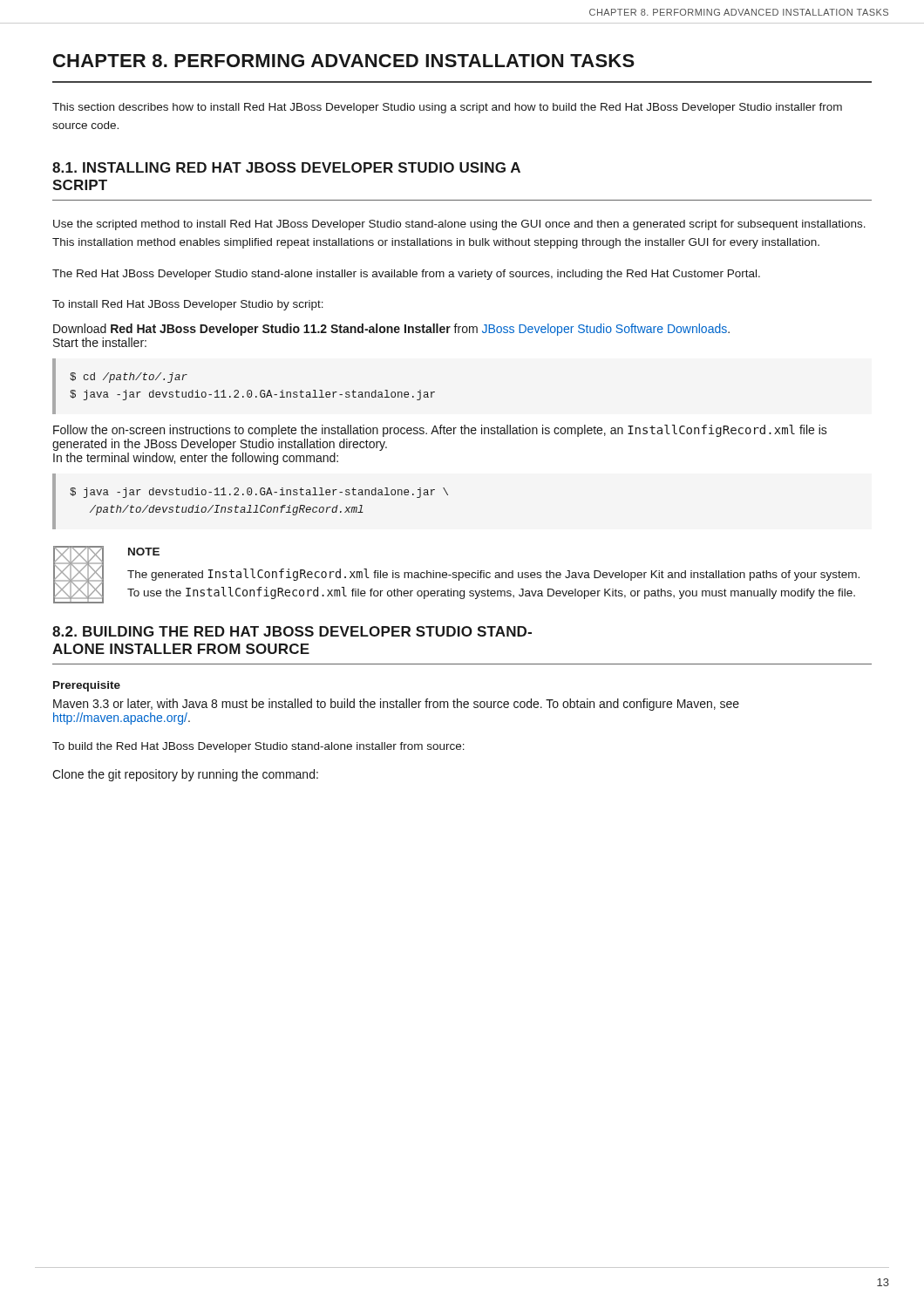Point to the block starting "Start the installer:"
Image resolution: width=924 pixels, height=1308 pixels.
(100, 342)
